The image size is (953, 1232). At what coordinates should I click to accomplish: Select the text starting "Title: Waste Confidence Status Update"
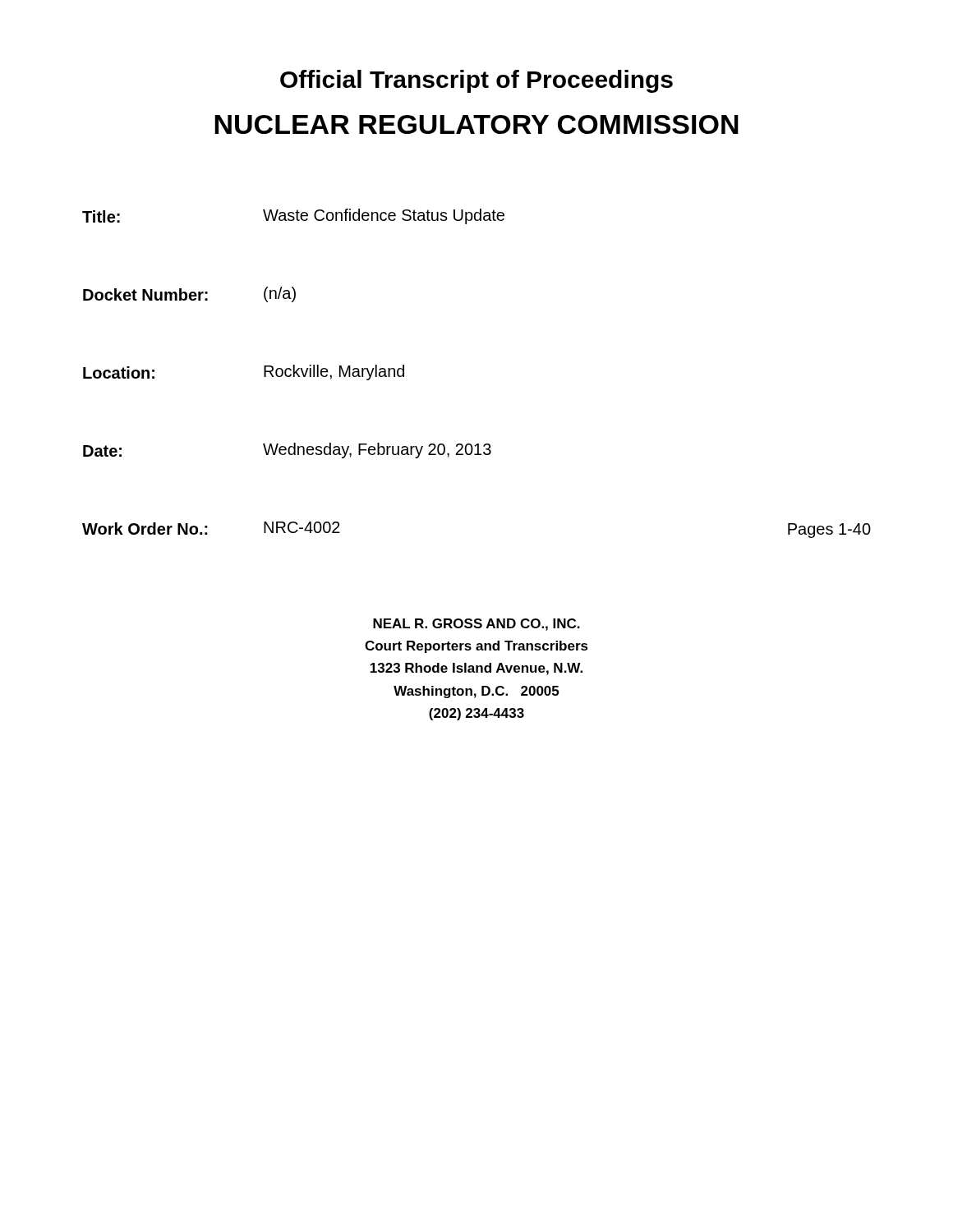coord(476,216)
